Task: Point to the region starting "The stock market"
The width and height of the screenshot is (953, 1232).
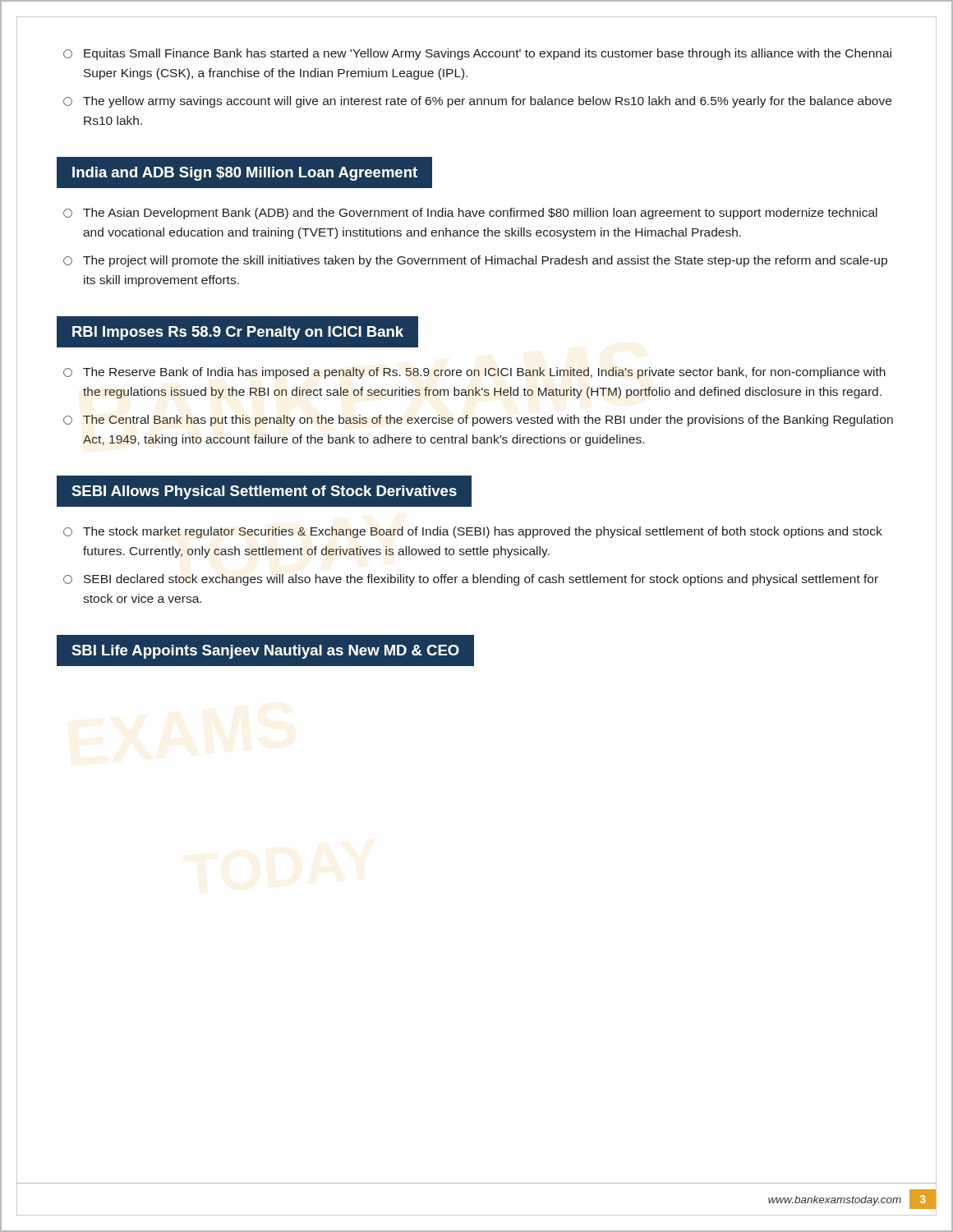Action: (476, 541)
